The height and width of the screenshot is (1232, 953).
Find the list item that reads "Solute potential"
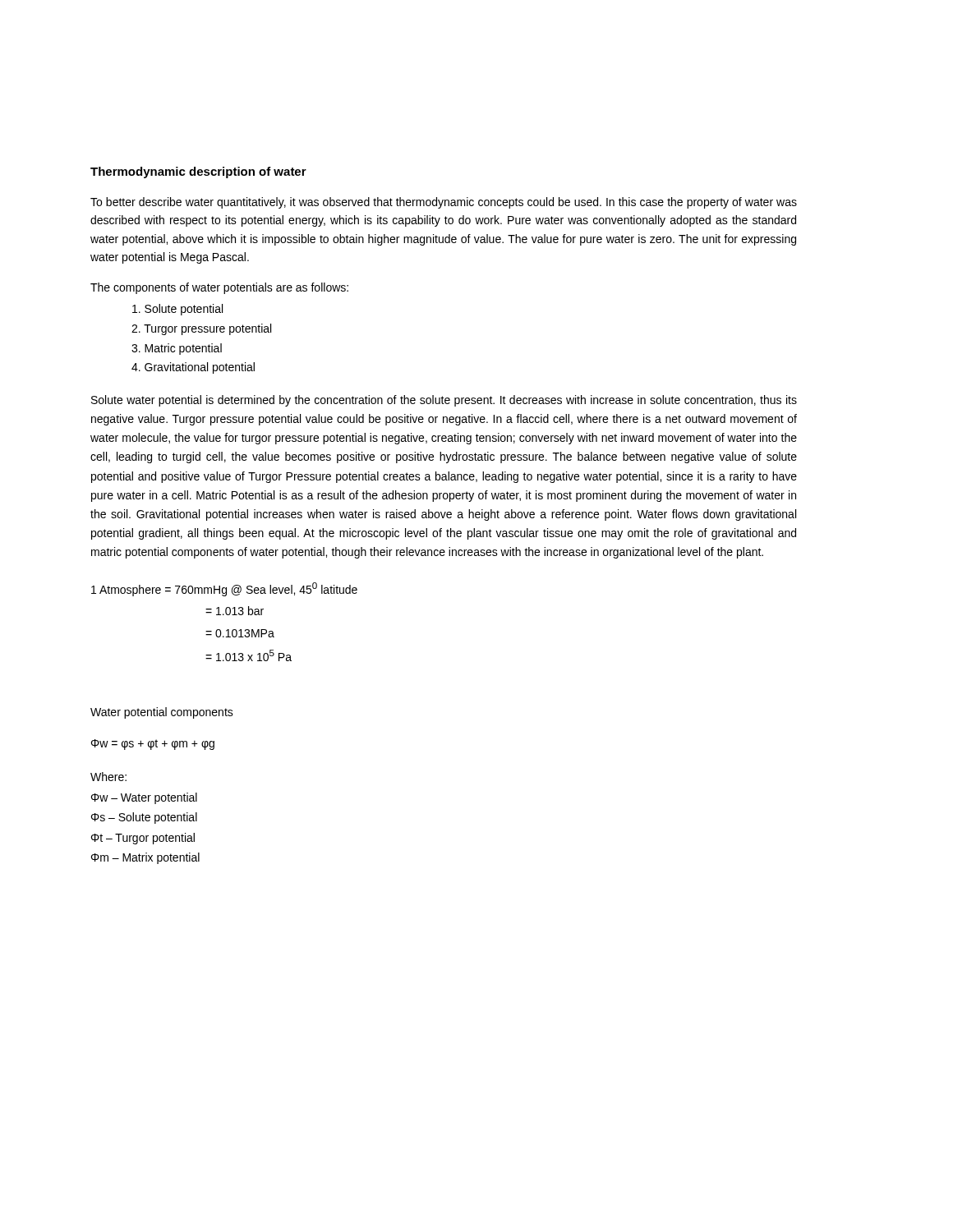point(177,309)
